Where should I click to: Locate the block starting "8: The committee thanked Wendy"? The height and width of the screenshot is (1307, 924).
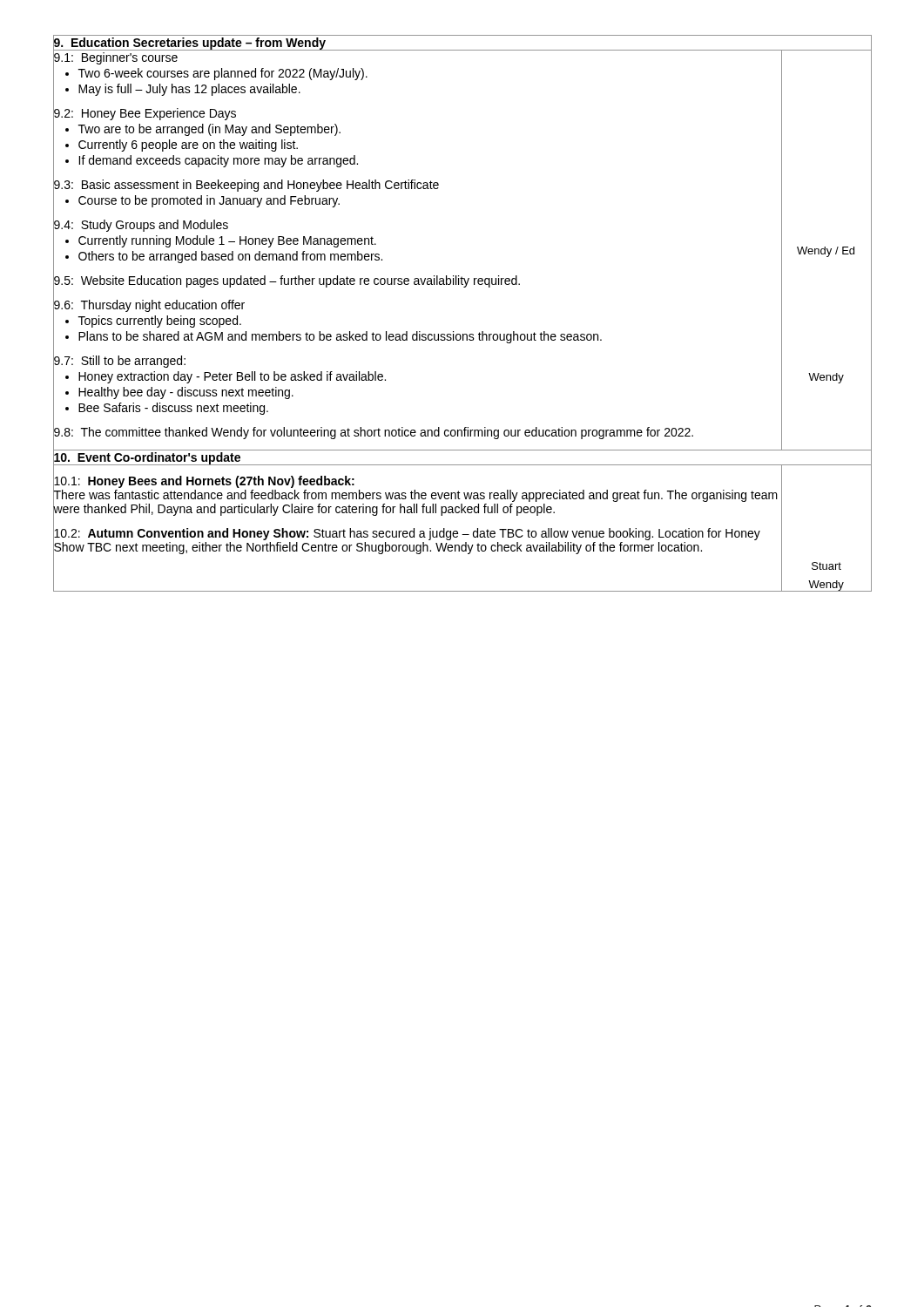click(x=374, y=432)
